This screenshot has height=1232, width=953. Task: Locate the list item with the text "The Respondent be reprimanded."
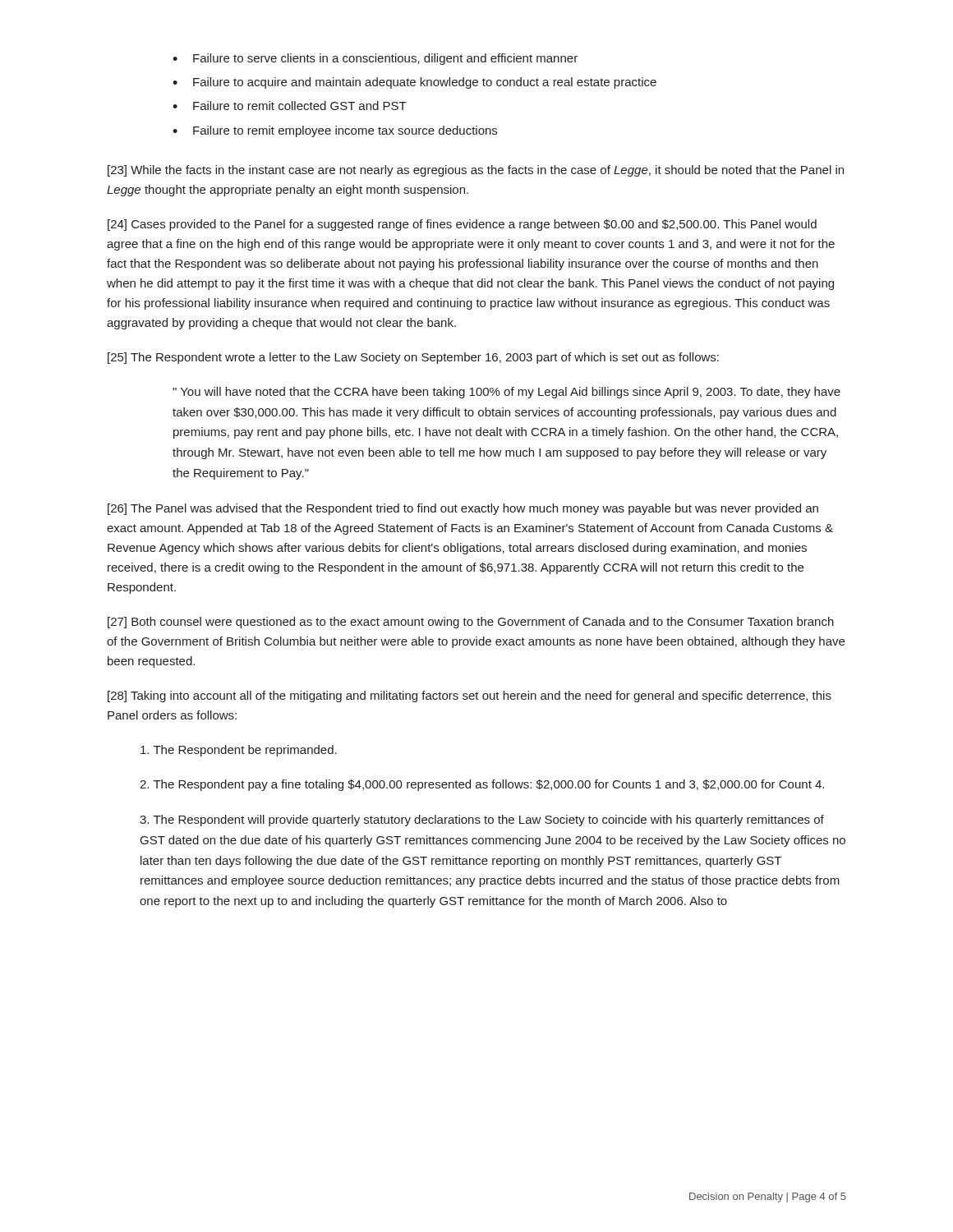click(x=239, y=749)
